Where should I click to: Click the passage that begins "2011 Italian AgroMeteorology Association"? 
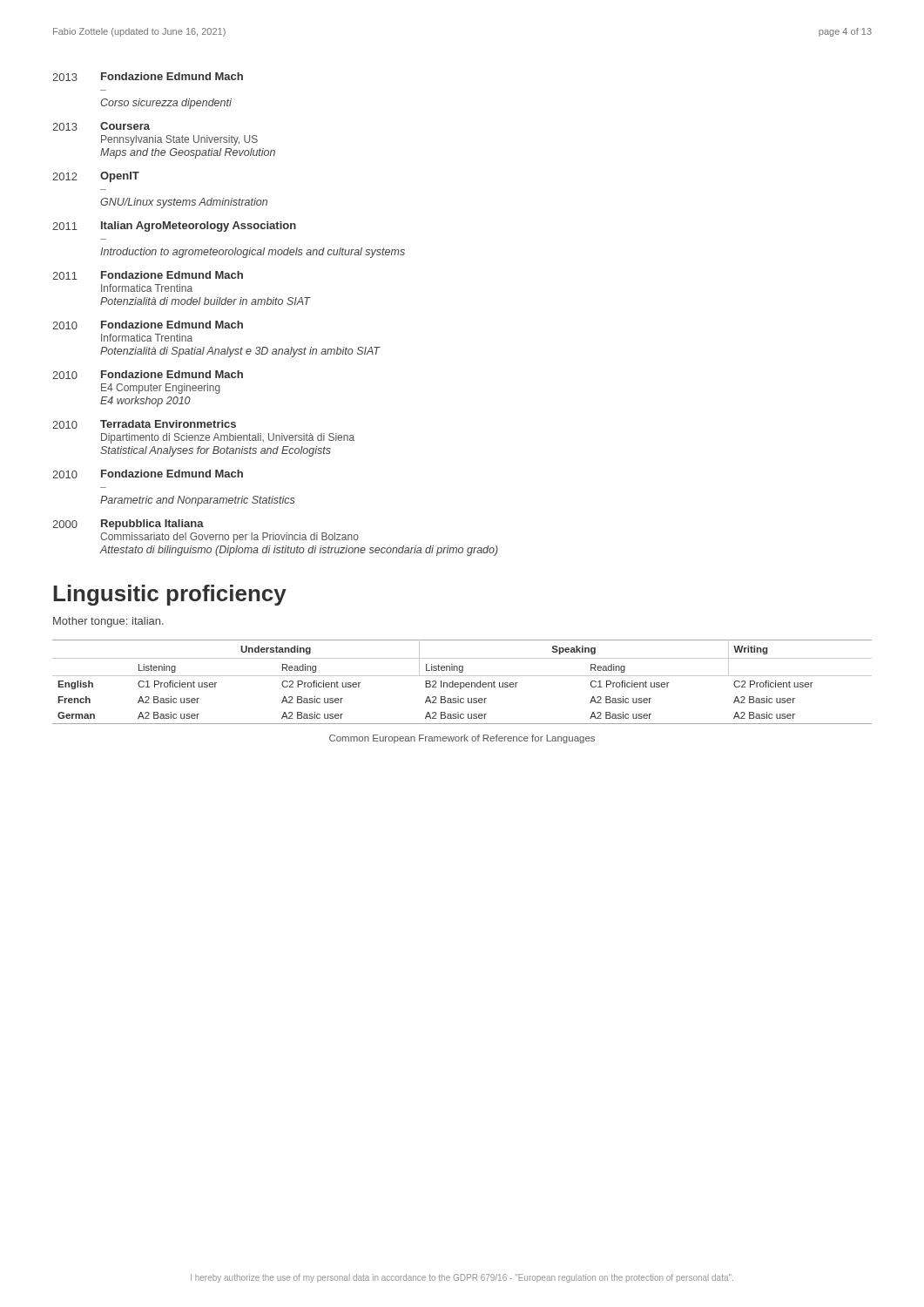174,227
